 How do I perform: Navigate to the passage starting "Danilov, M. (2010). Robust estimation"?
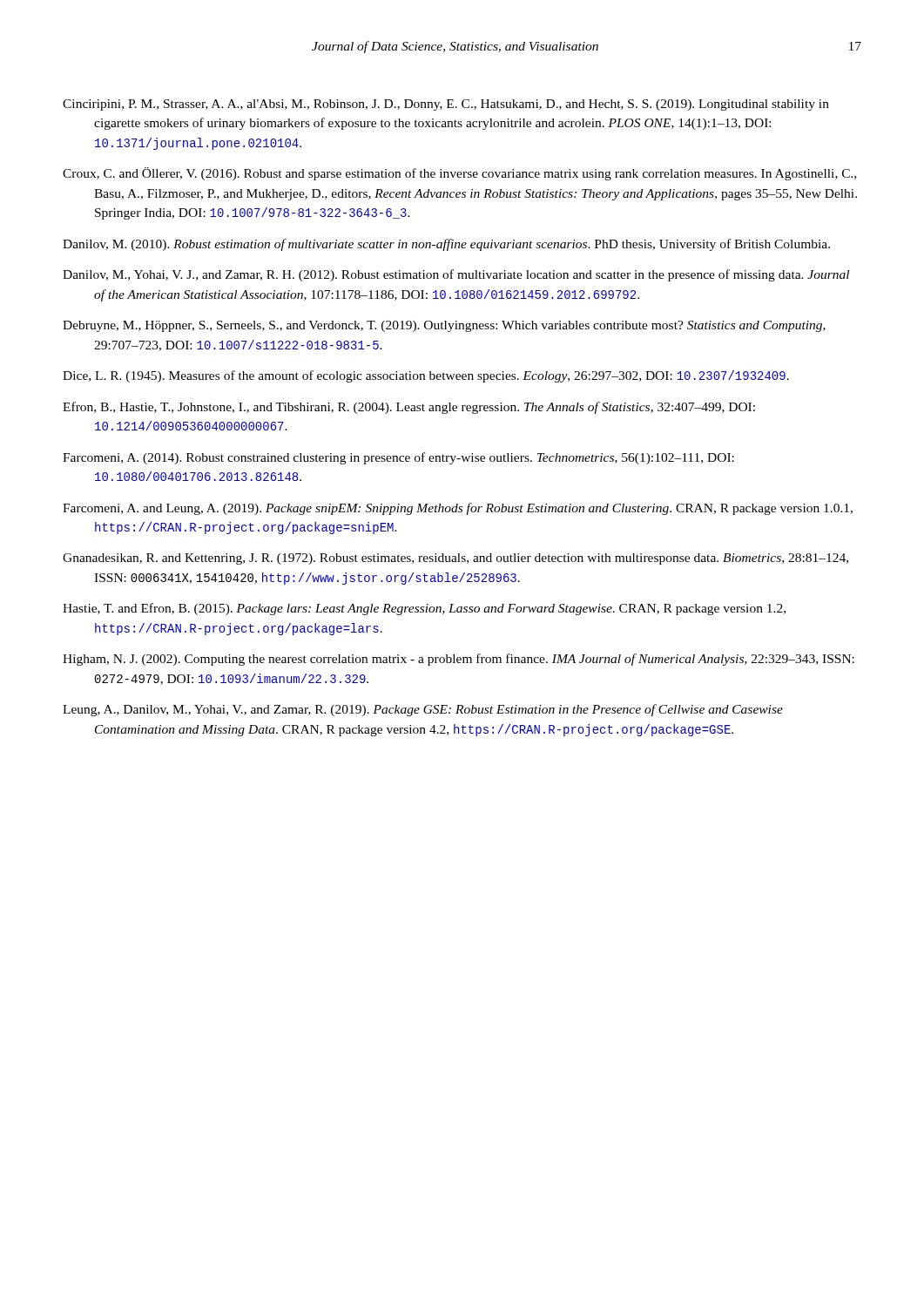coord(447,243)
